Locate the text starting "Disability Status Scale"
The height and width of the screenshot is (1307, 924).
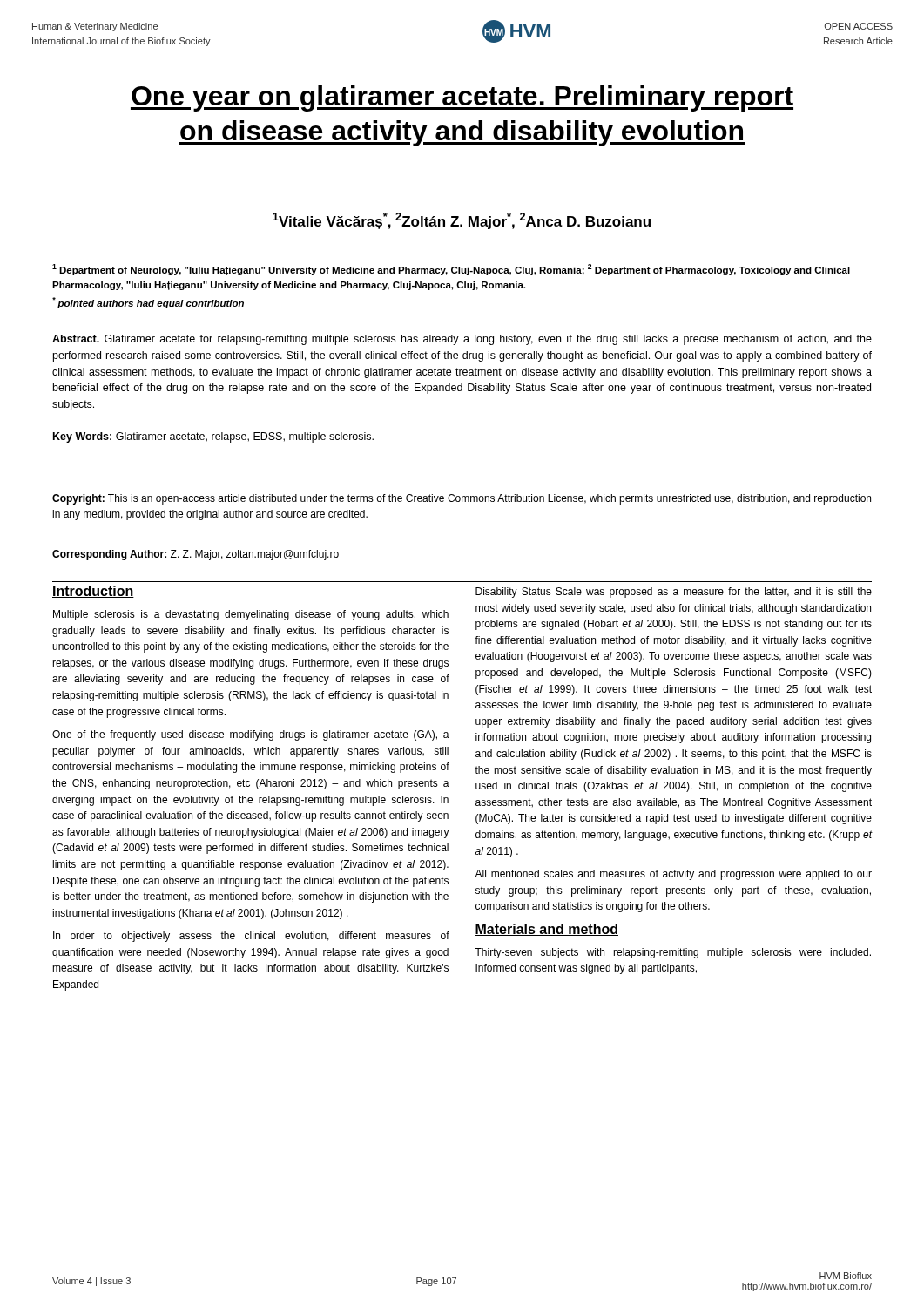point(673,749)
